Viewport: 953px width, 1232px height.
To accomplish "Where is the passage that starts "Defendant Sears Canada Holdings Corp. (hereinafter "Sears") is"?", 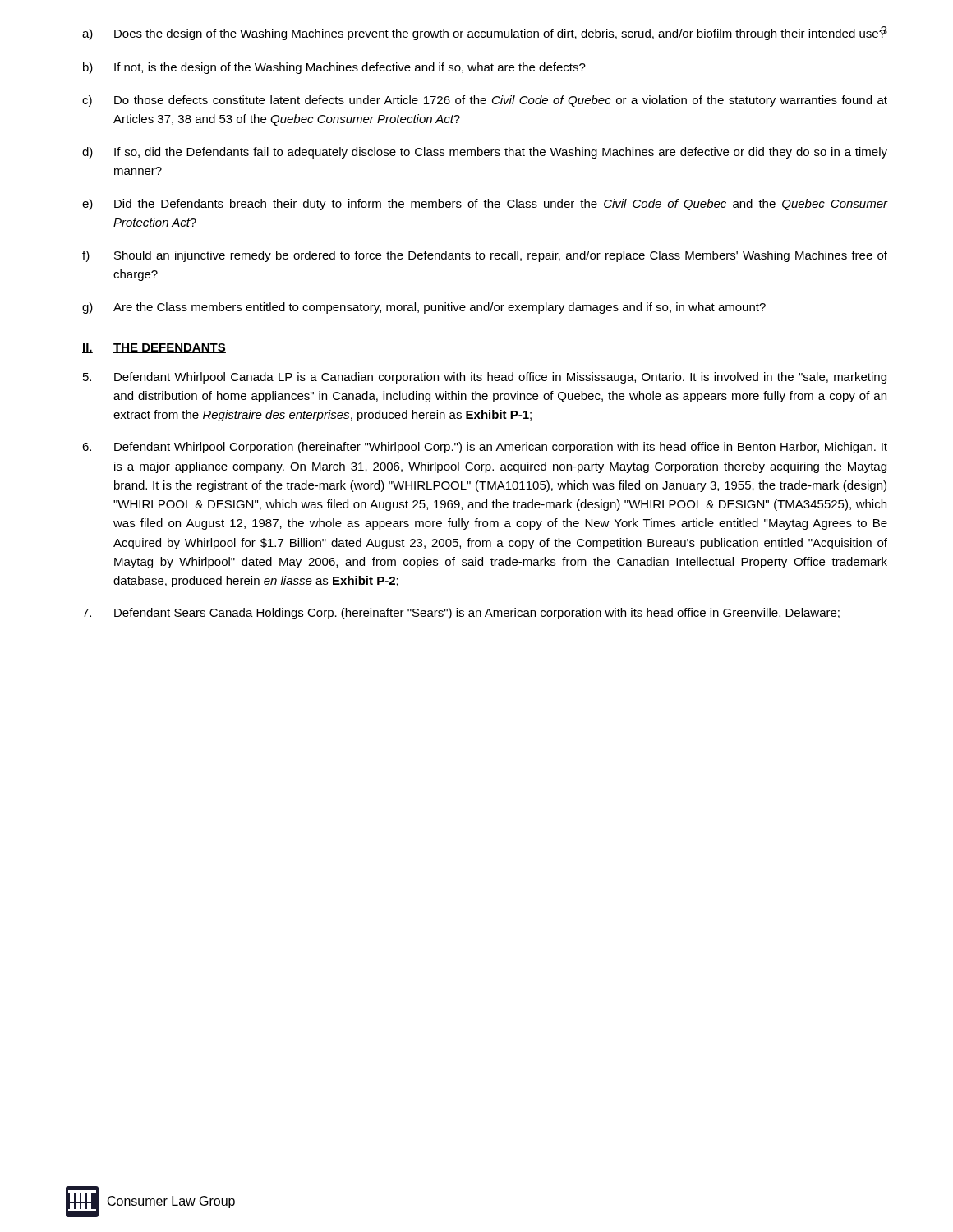I will point(485,613).
